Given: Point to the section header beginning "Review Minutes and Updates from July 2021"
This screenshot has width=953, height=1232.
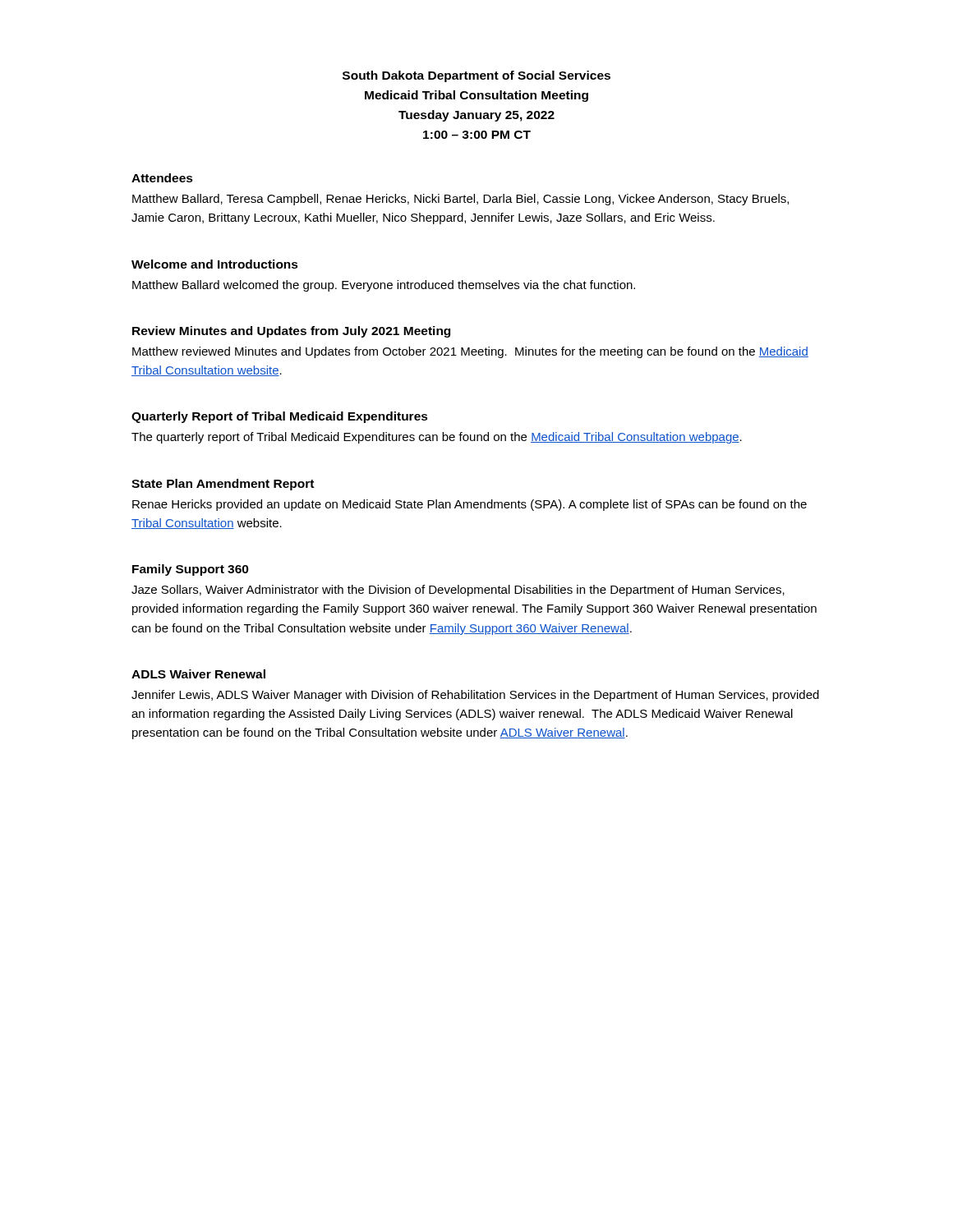Looking at the screenshot, I should 291,330.
